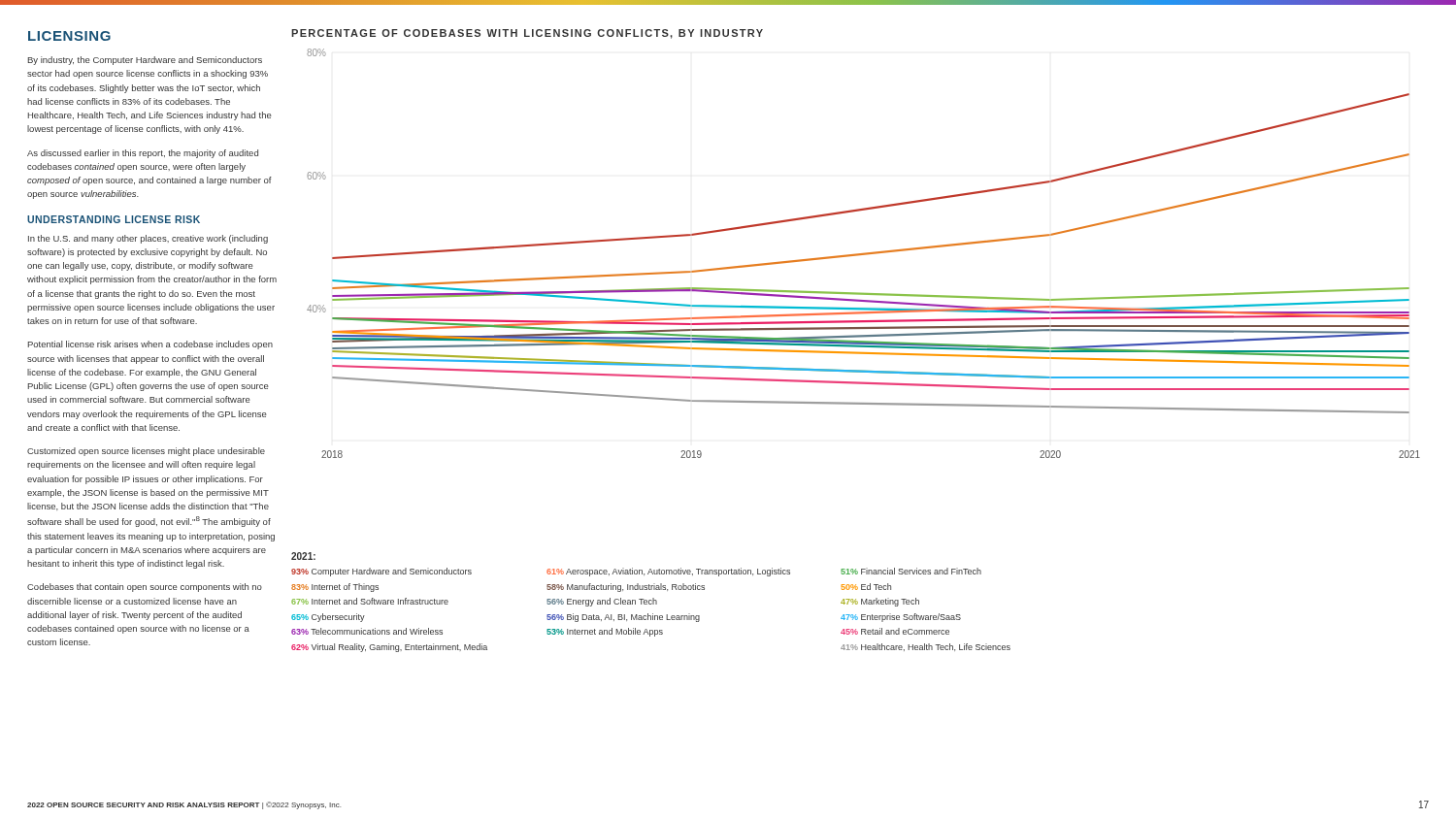
Task: Navigate to the element starting "50% Ed Tech"
Action: 866,587
